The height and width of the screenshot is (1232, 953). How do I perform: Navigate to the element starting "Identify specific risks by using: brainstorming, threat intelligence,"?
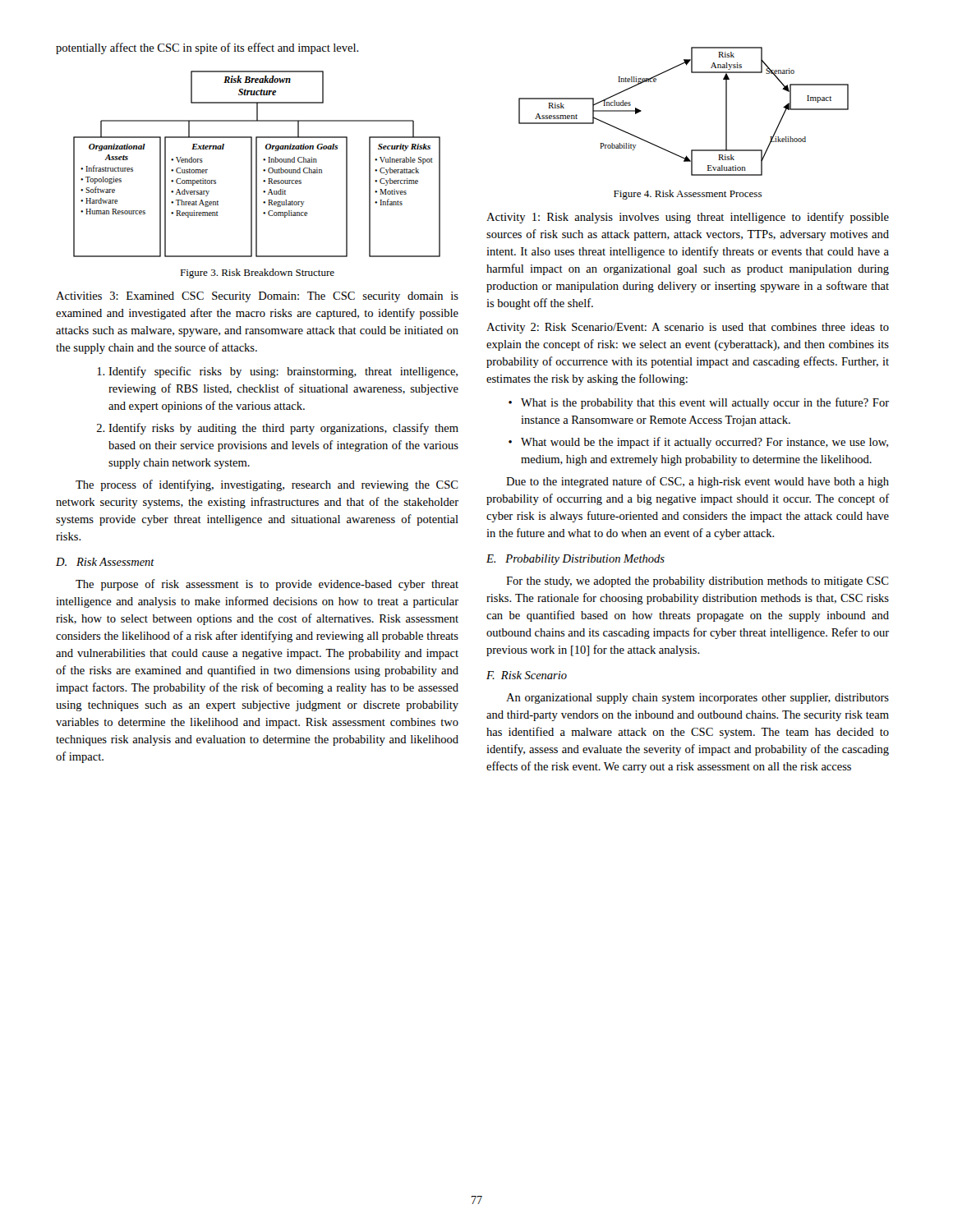point(273,389)
